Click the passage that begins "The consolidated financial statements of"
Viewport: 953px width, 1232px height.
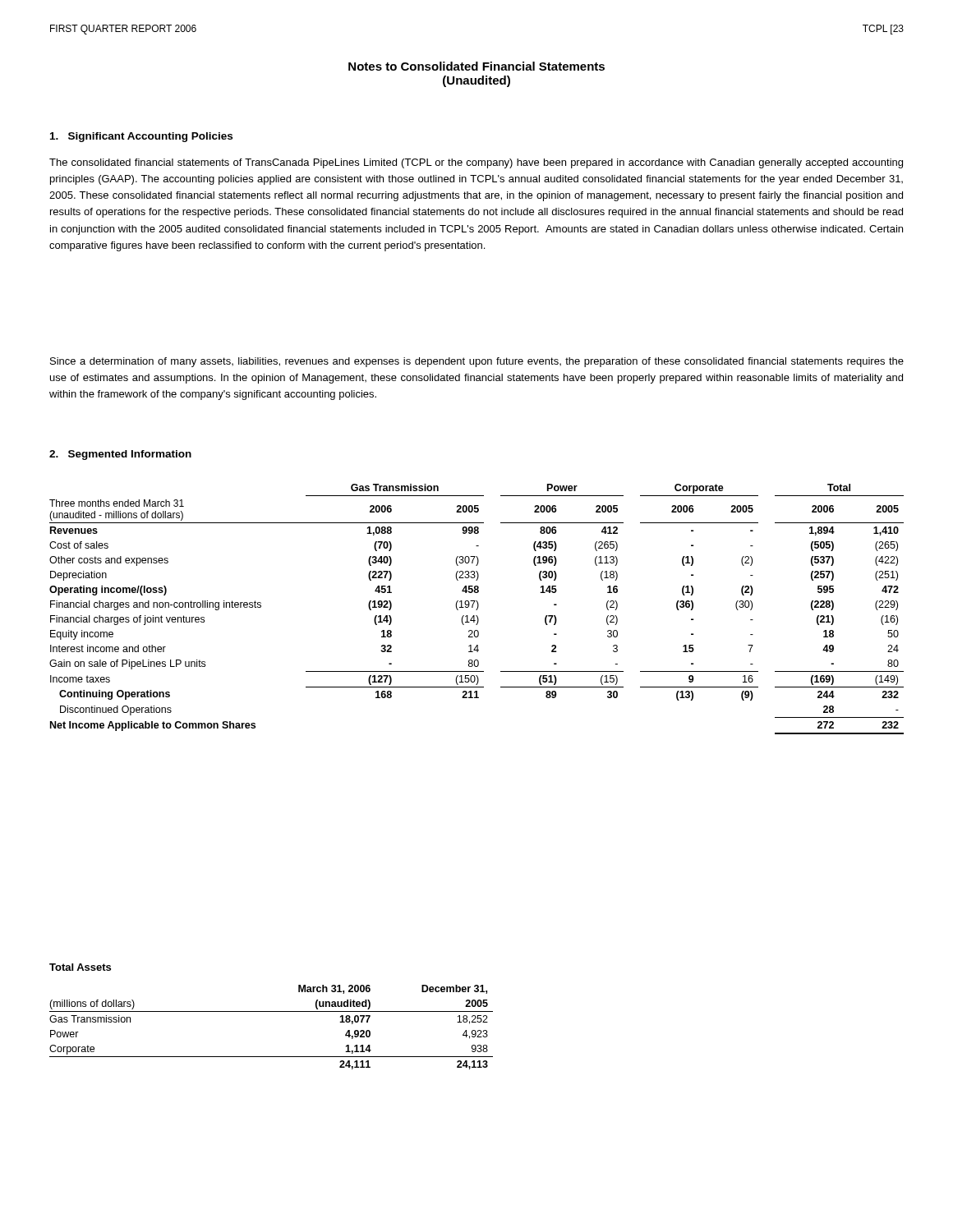(x=476, y=204)
